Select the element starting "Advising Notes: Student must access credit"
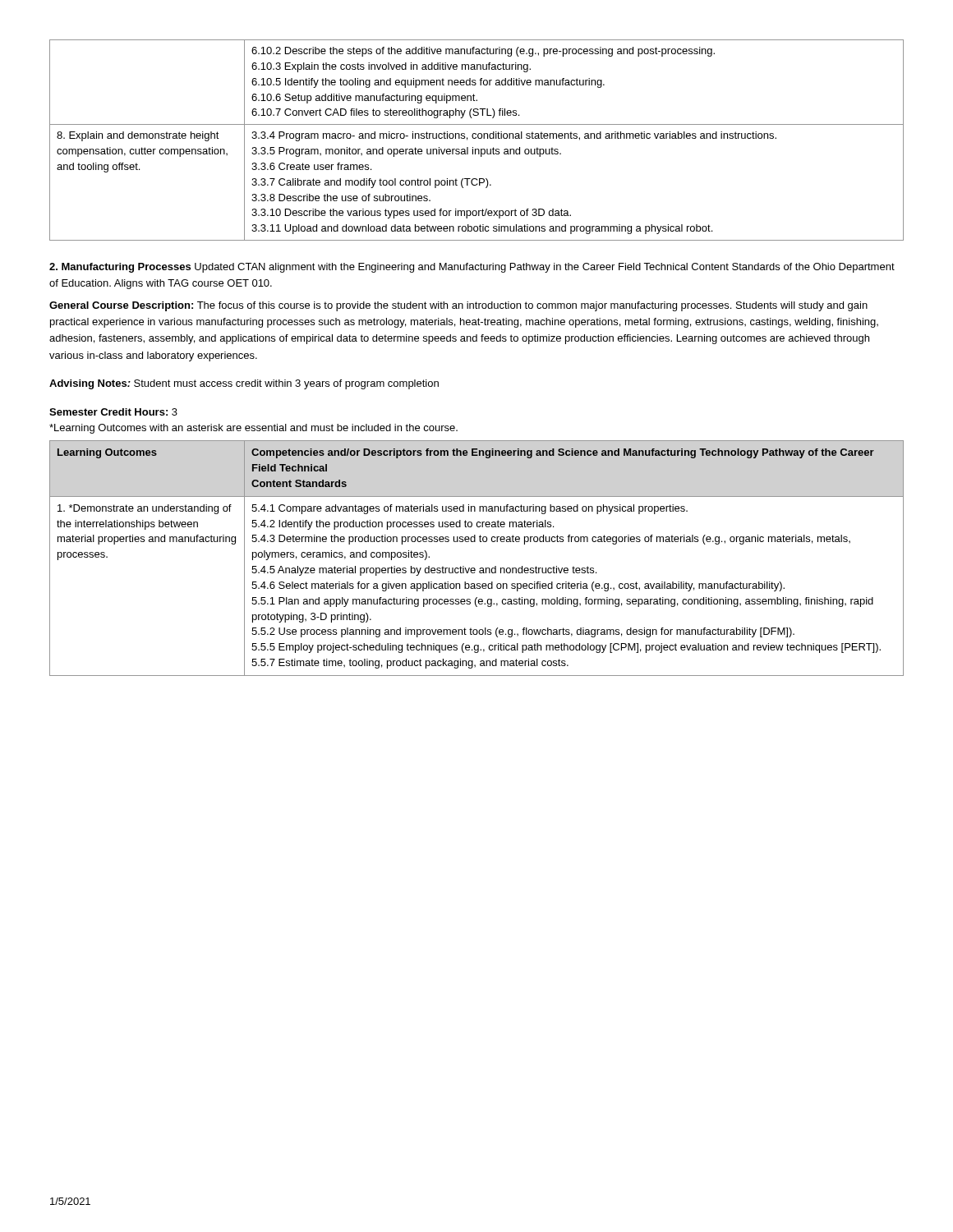This screenshot has width=953, height=1232. pos(244,383)
